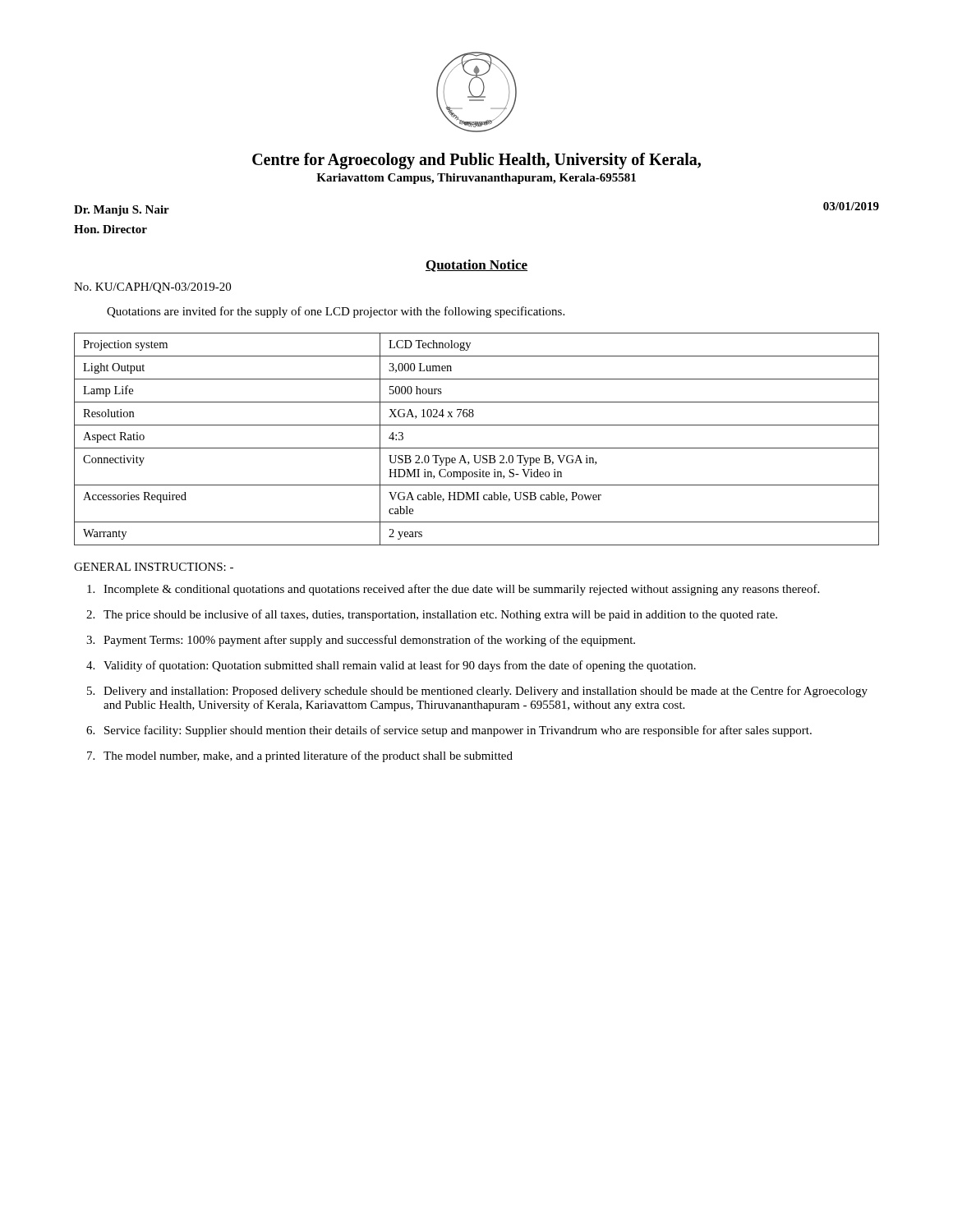This screenshot has width=953, height=1232.
Task: Select the title
Action: point(476,166)
